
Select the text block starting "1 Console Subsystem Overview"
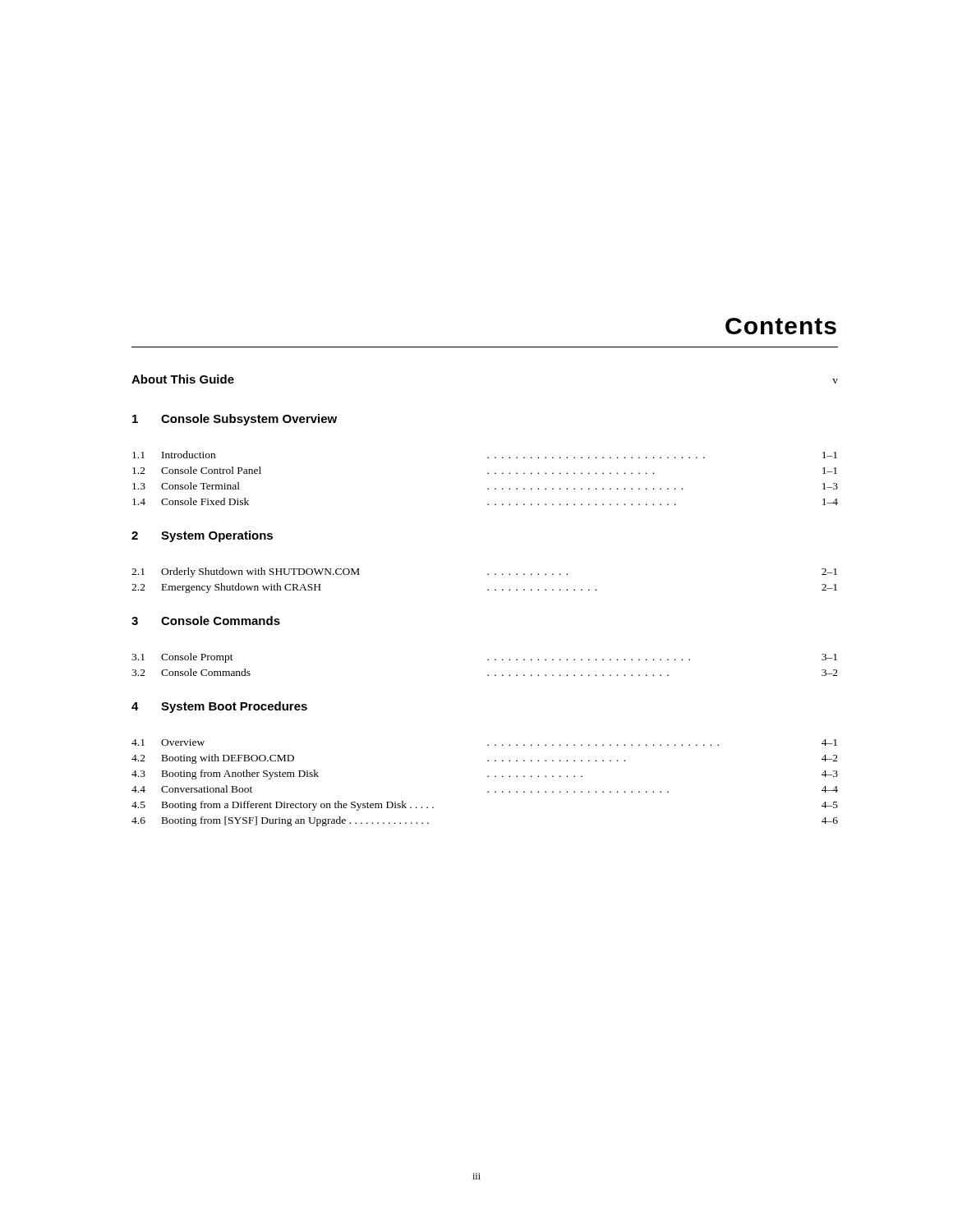[235, 420]
